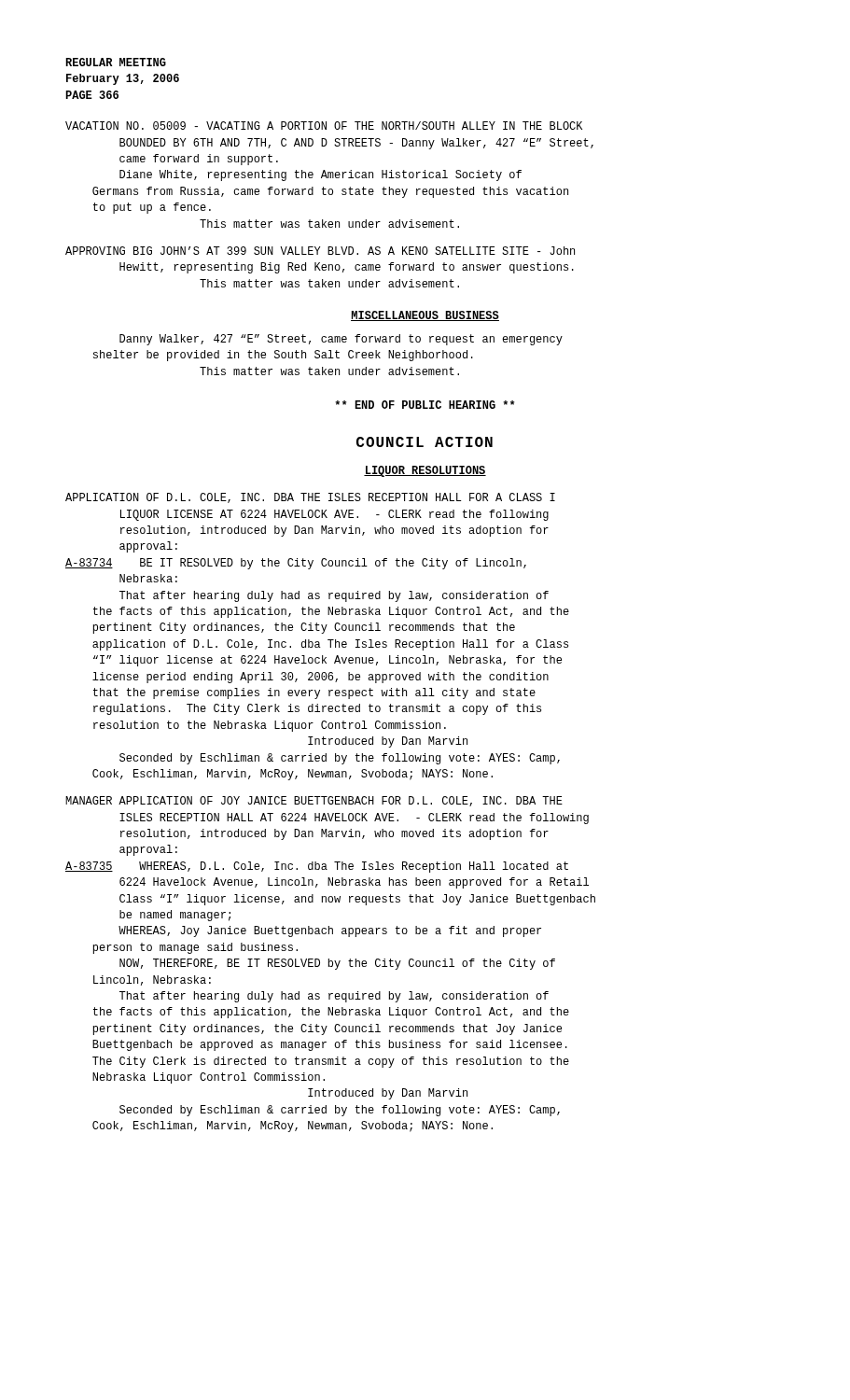
Task: Locate the element starting "COUNCIL ACTION"
Action: 425,444
